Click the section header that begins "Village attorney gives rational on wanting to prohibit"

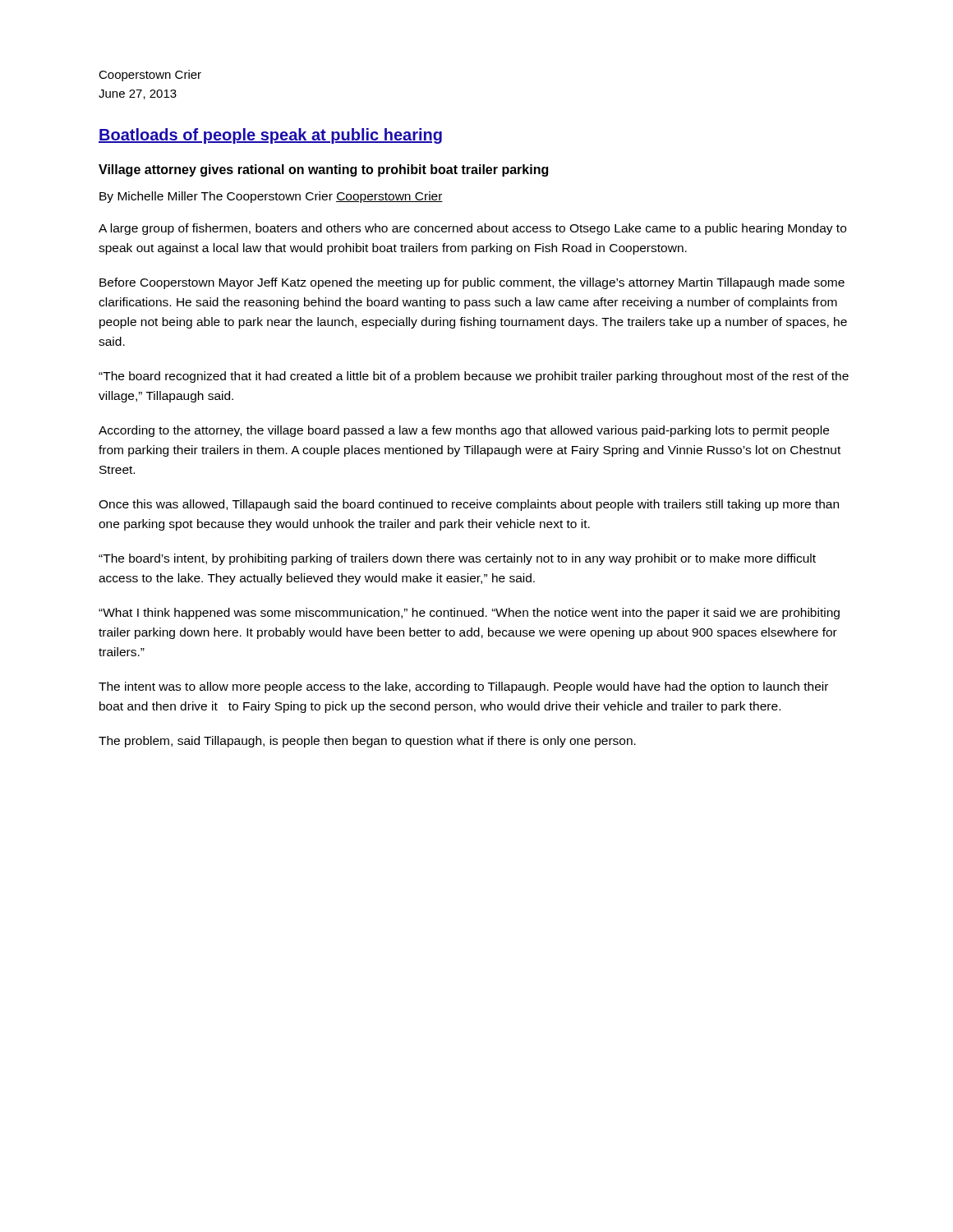point(324,170)
